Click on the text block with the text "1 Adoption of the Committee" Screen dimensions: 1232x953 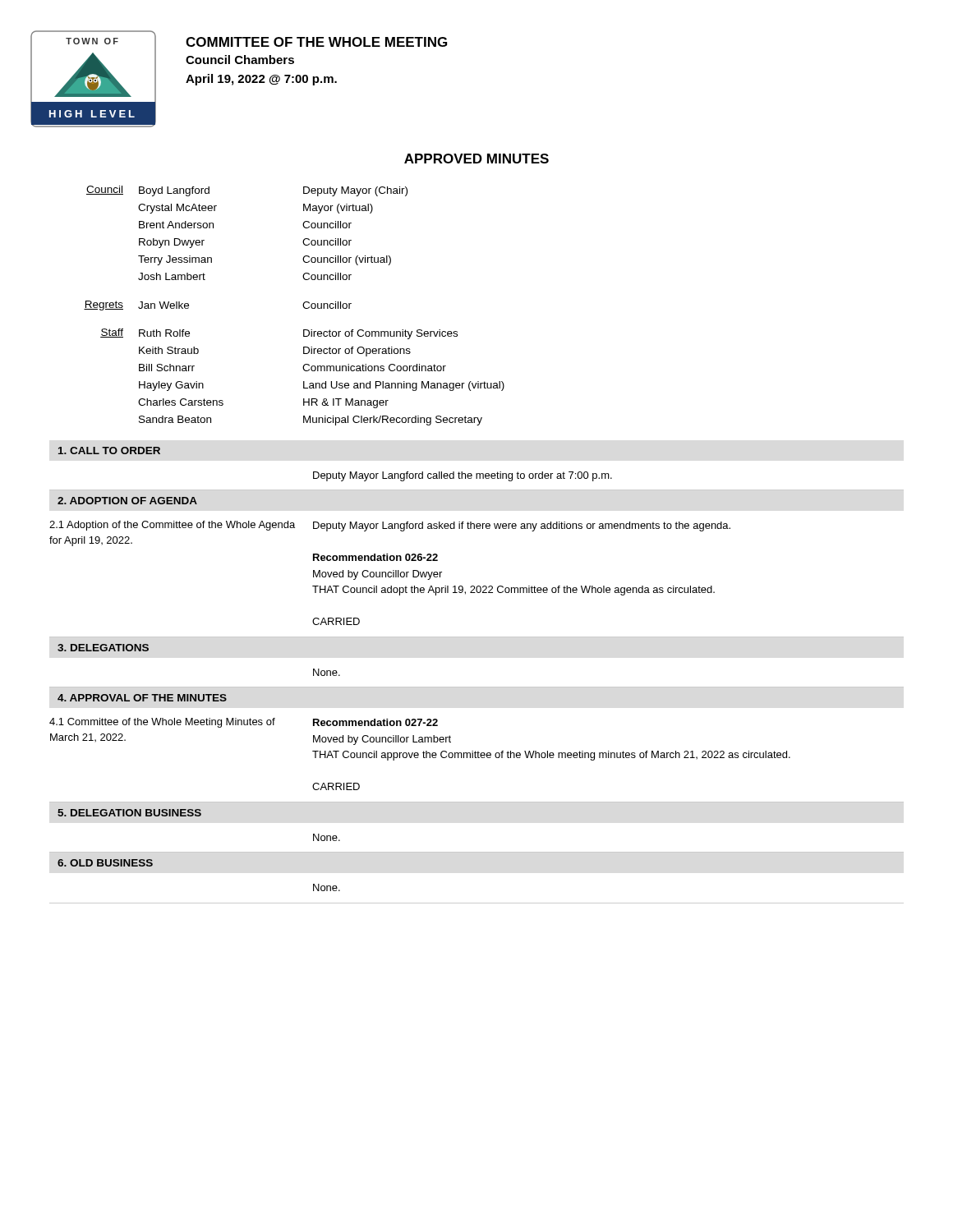click(172, 532)
